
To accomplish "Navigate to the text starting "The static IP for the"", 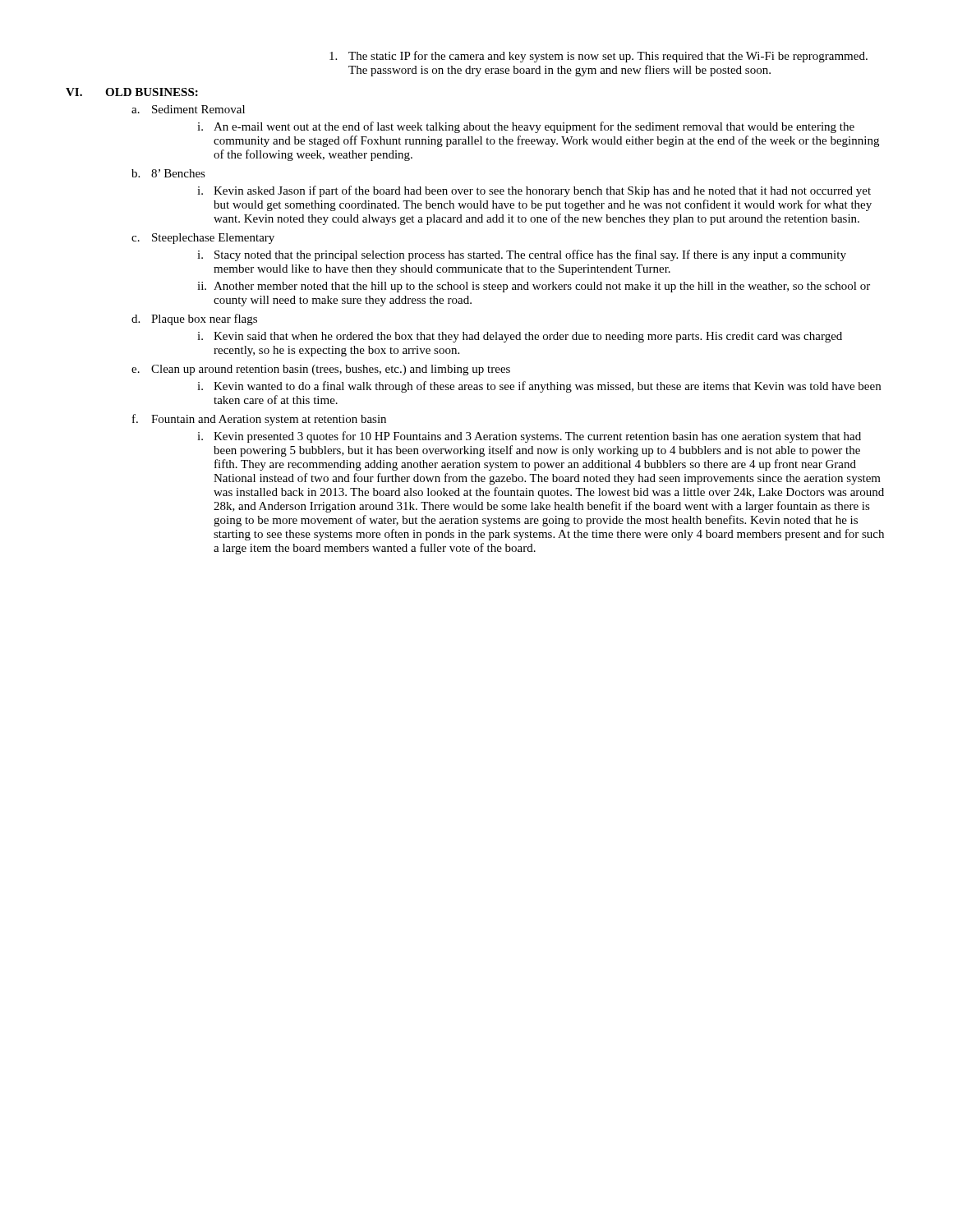I will coord(608,63).
